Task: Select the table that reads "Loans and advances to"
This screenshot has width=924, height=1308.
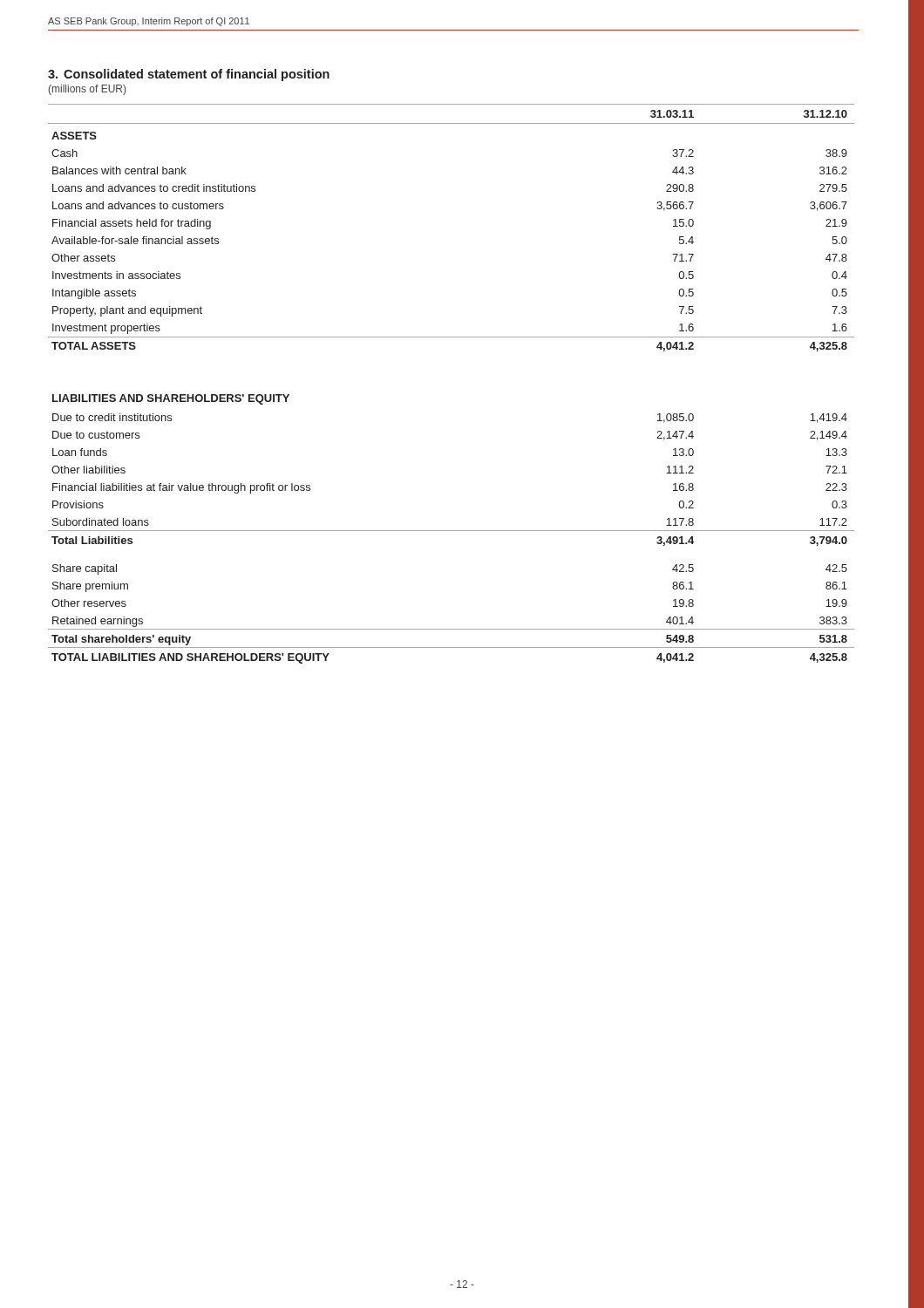Action: [451, 385]
